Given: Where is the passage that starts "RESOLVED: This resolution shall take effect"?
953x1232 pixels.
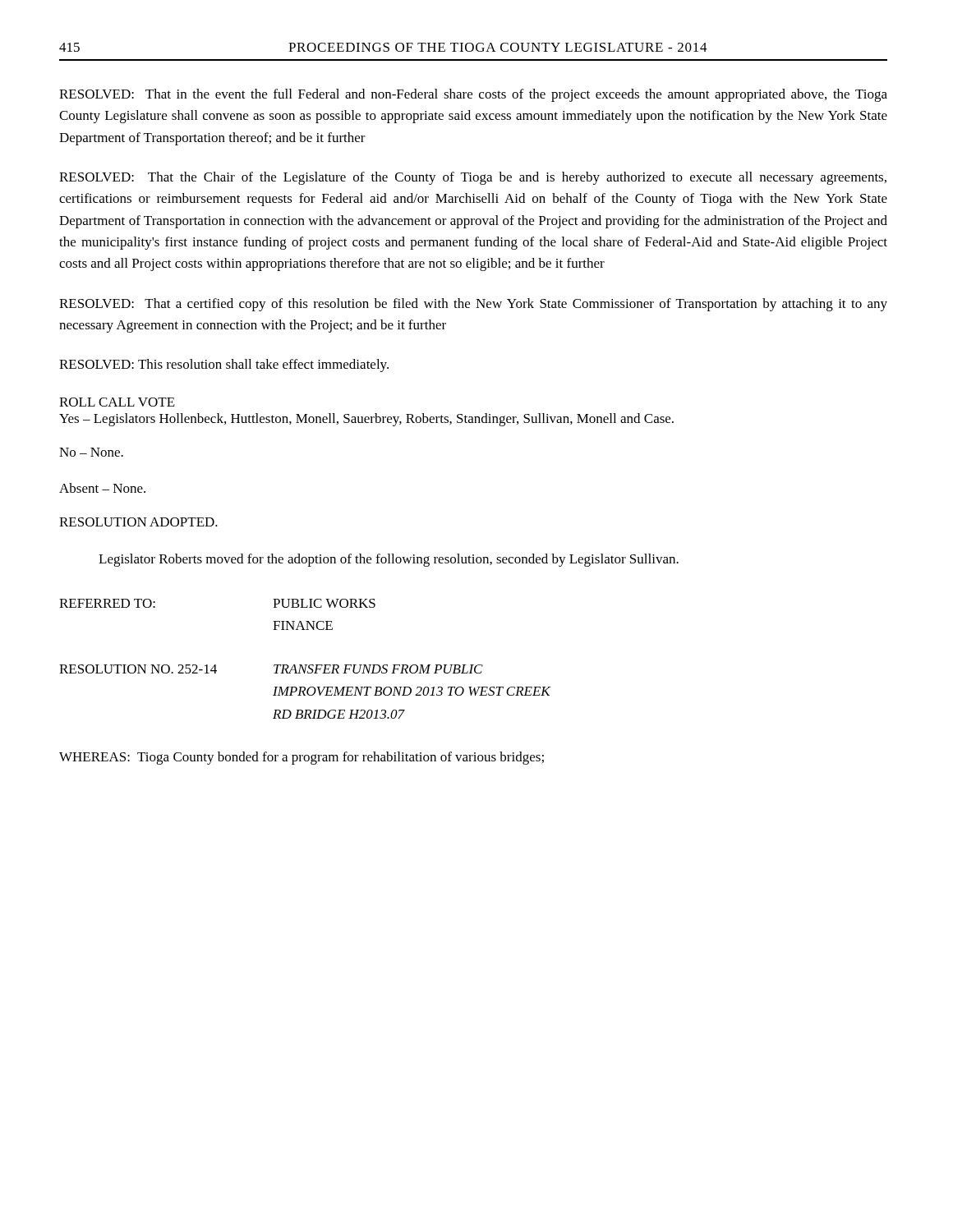Looking at the screenshot, I should 224,365.
